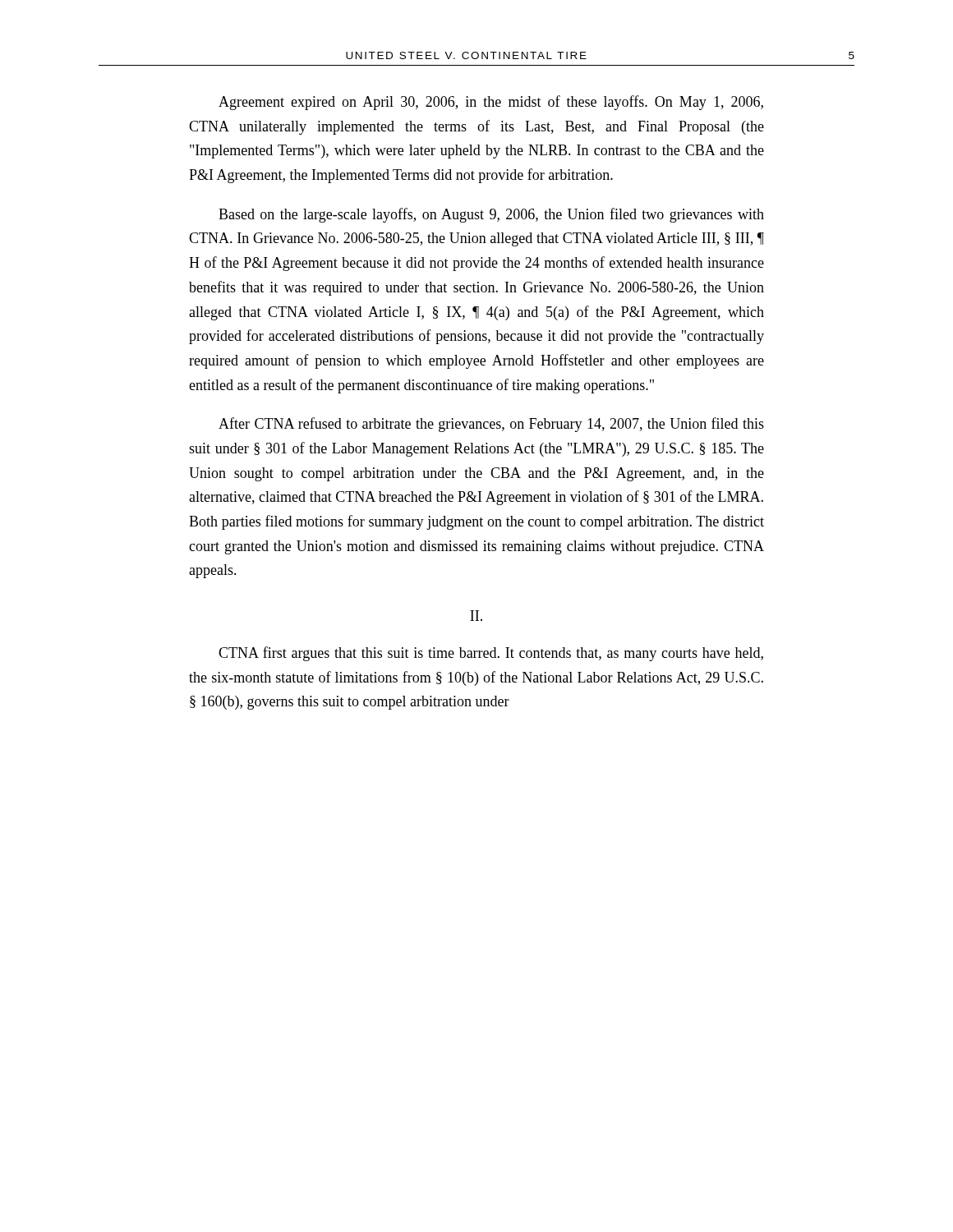
Task: Where is the passage that starts "Agreement expired on April 30, 2006, in"?
Action: 476,138
